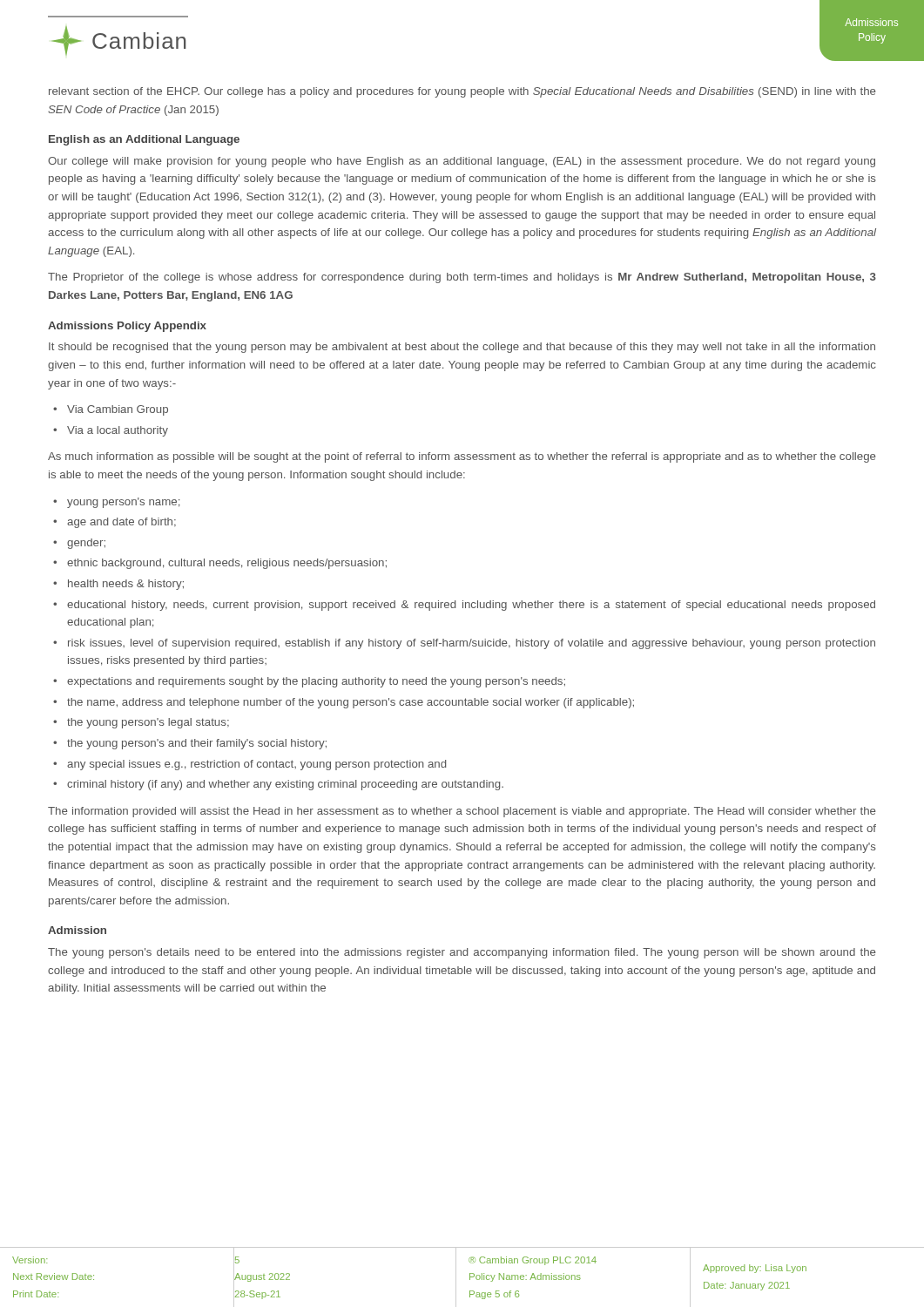This screenshot has width=924, height=1307.
Task: Locate the text block starting "expectations and requirements sought"
Action: point(317,681)
